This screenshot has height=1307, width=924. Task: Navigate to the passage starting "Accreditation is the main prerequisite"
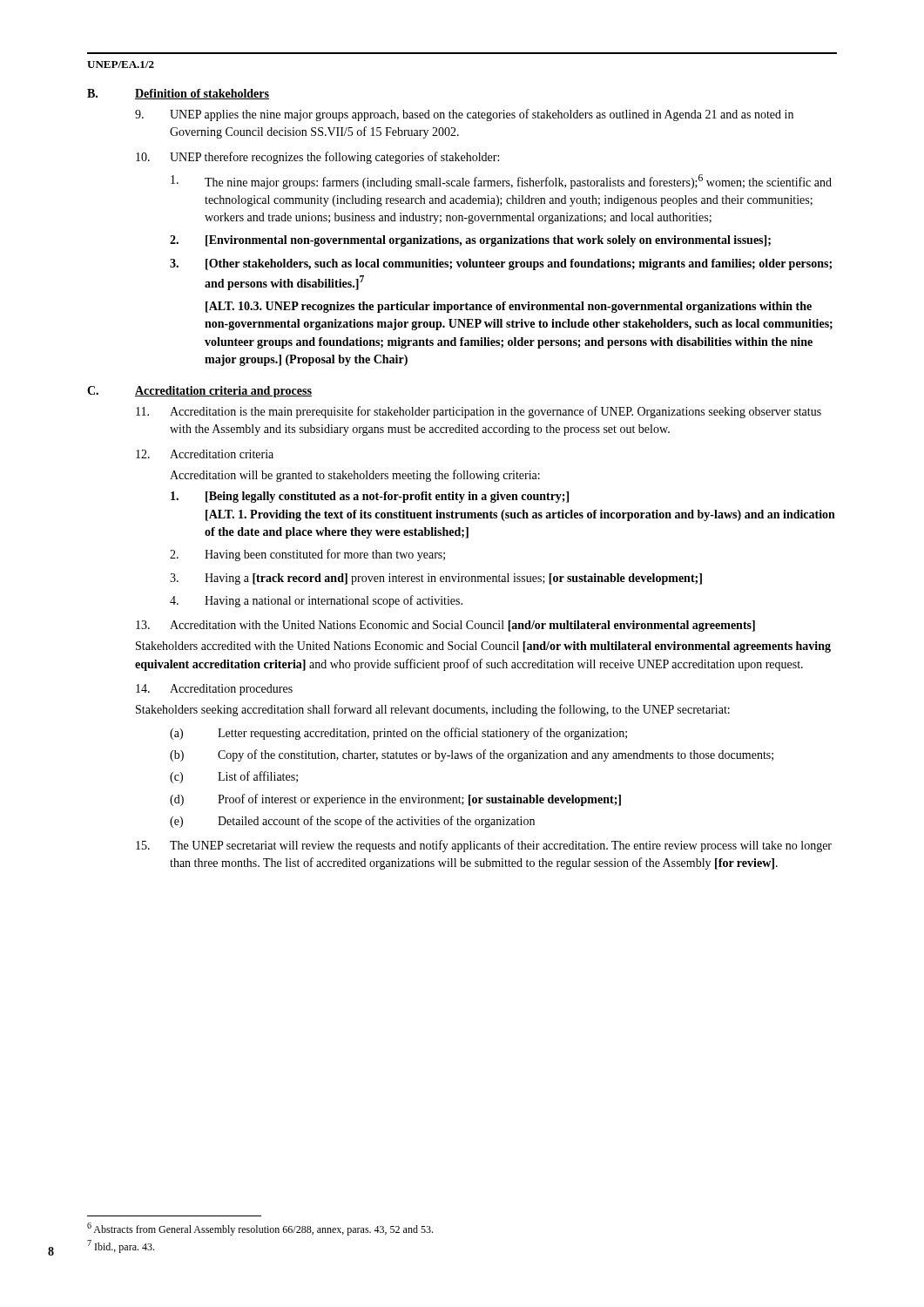point(486,421)
